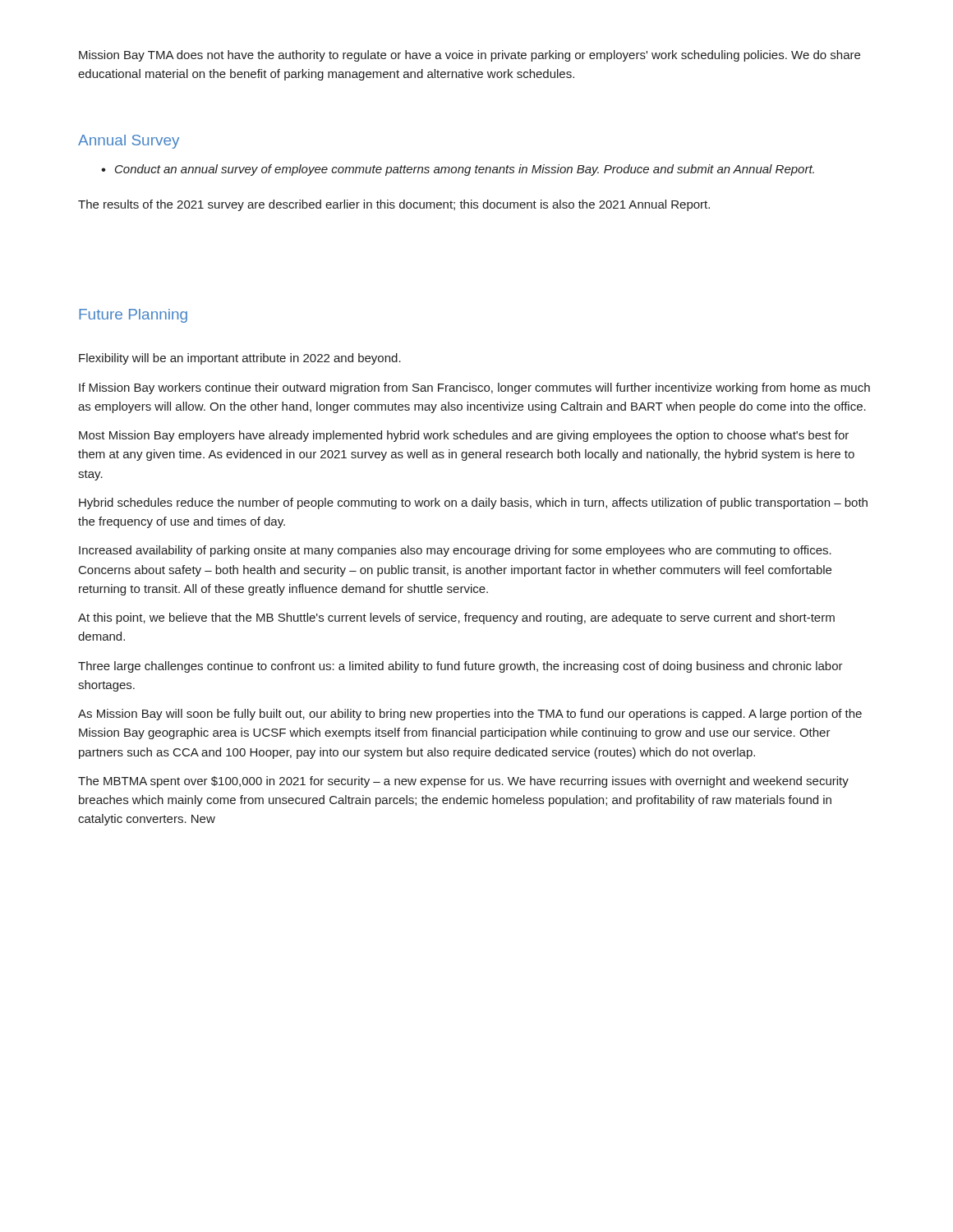
Task: Click the passage that begins "Hybrid schedules reduce the number of people commuting"
Action: (473, 512)
